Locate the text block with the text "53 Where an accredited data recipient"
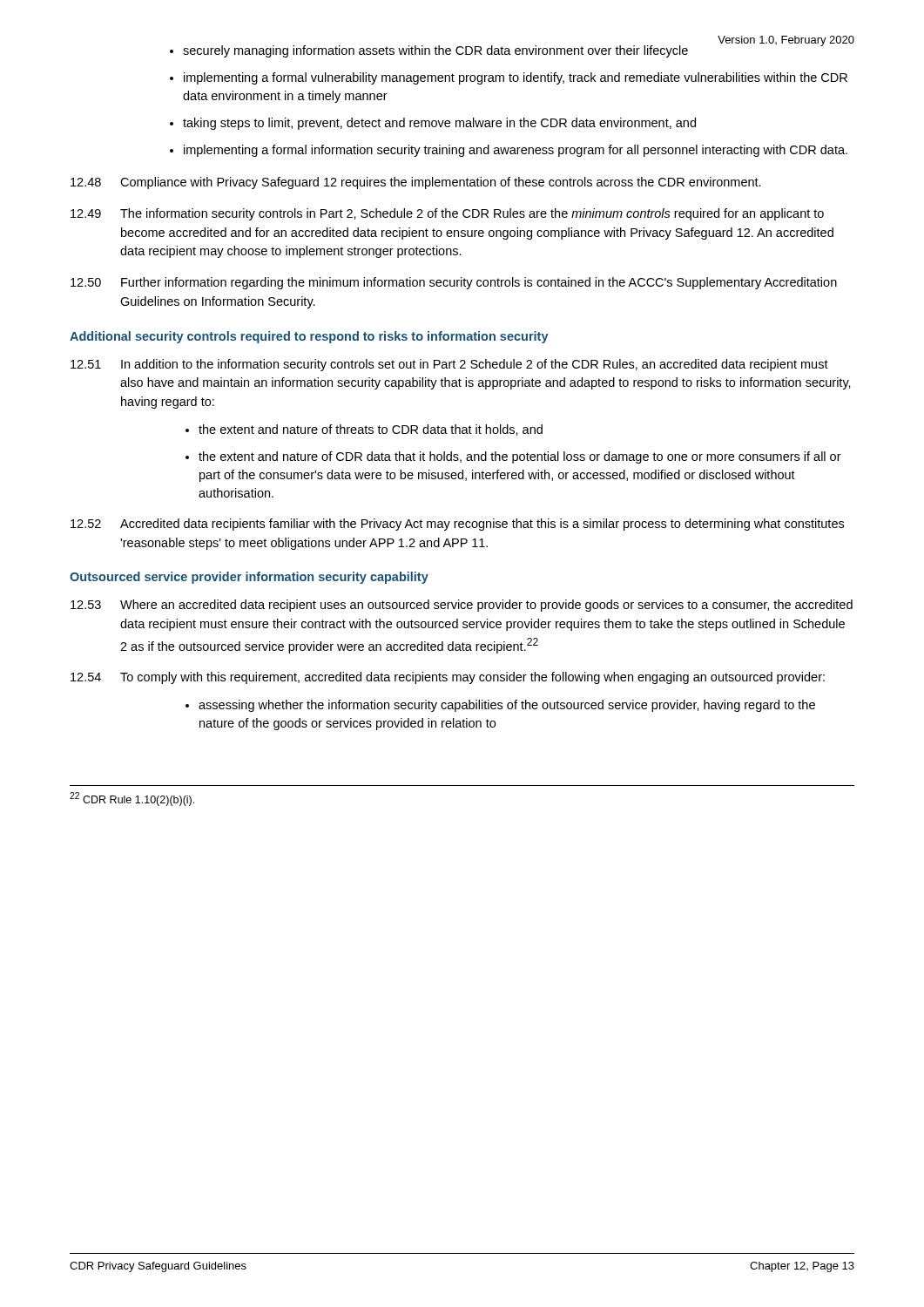924x1307 pixels. click(x=462, y=626)
